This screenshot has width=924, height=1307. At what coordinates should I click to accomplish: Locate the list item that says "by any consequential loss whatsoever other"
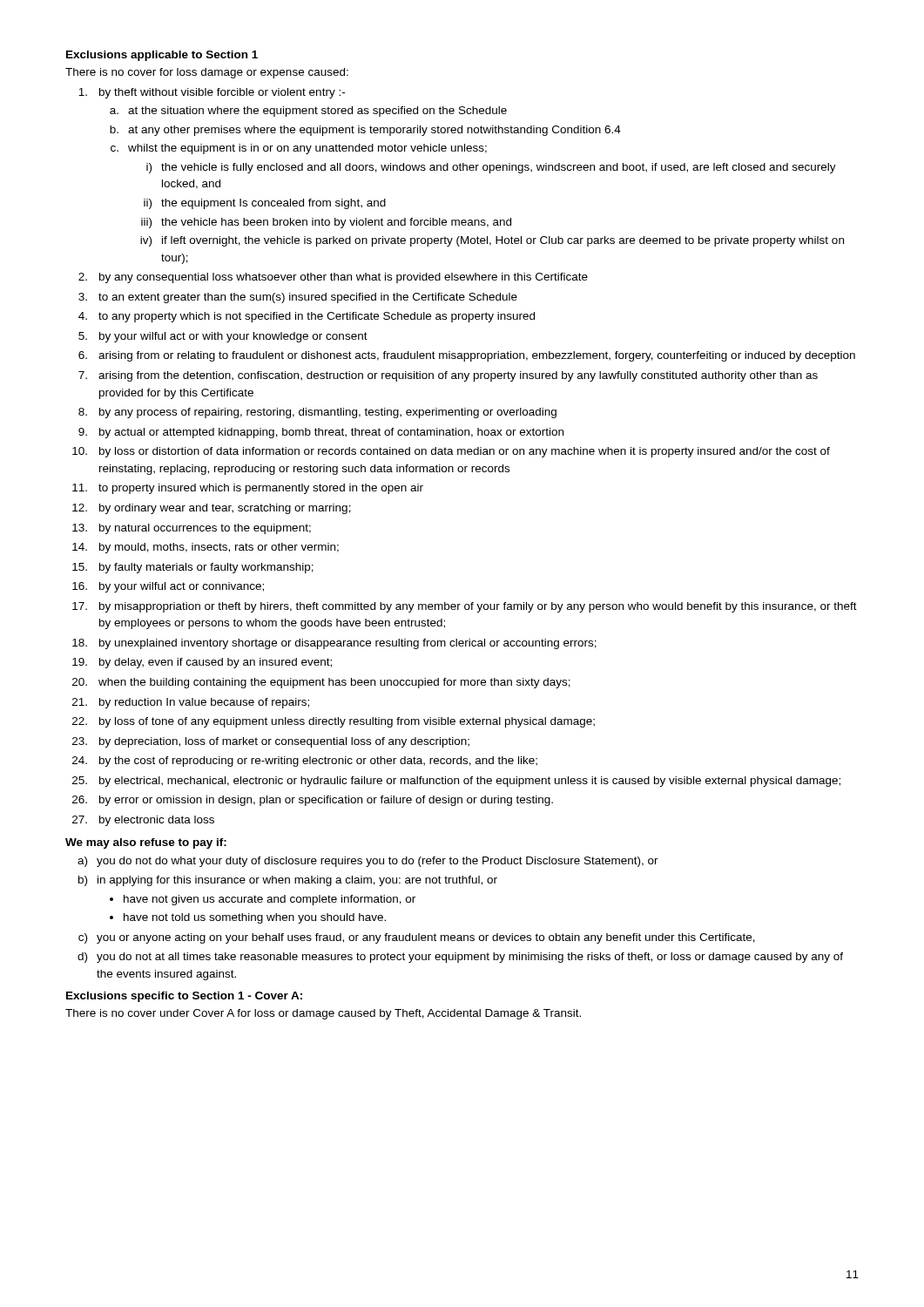(343, 277)
